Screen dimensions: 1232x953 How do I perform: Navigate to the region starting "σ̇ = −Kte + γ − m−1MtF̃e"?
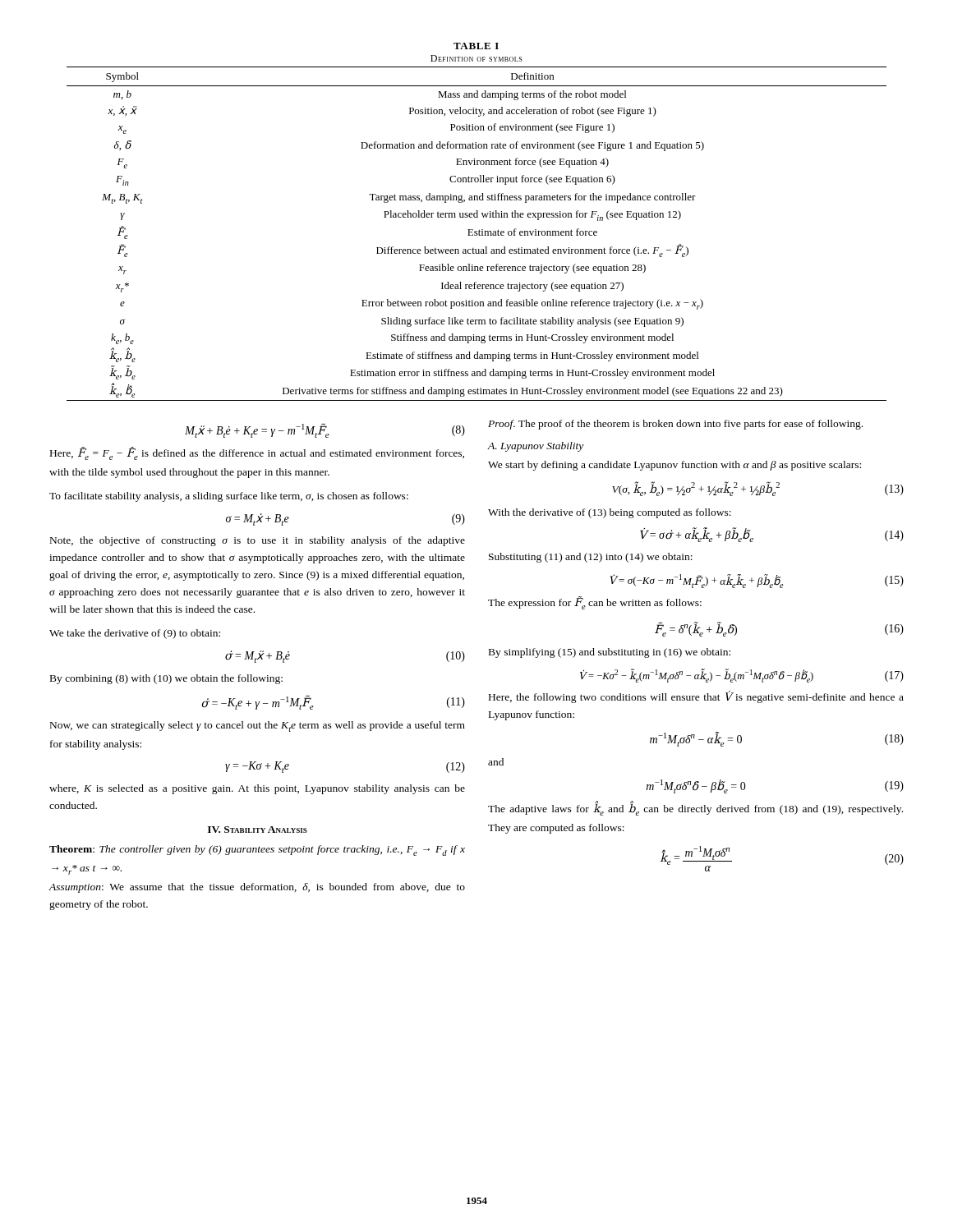click(x=257, y=703)
